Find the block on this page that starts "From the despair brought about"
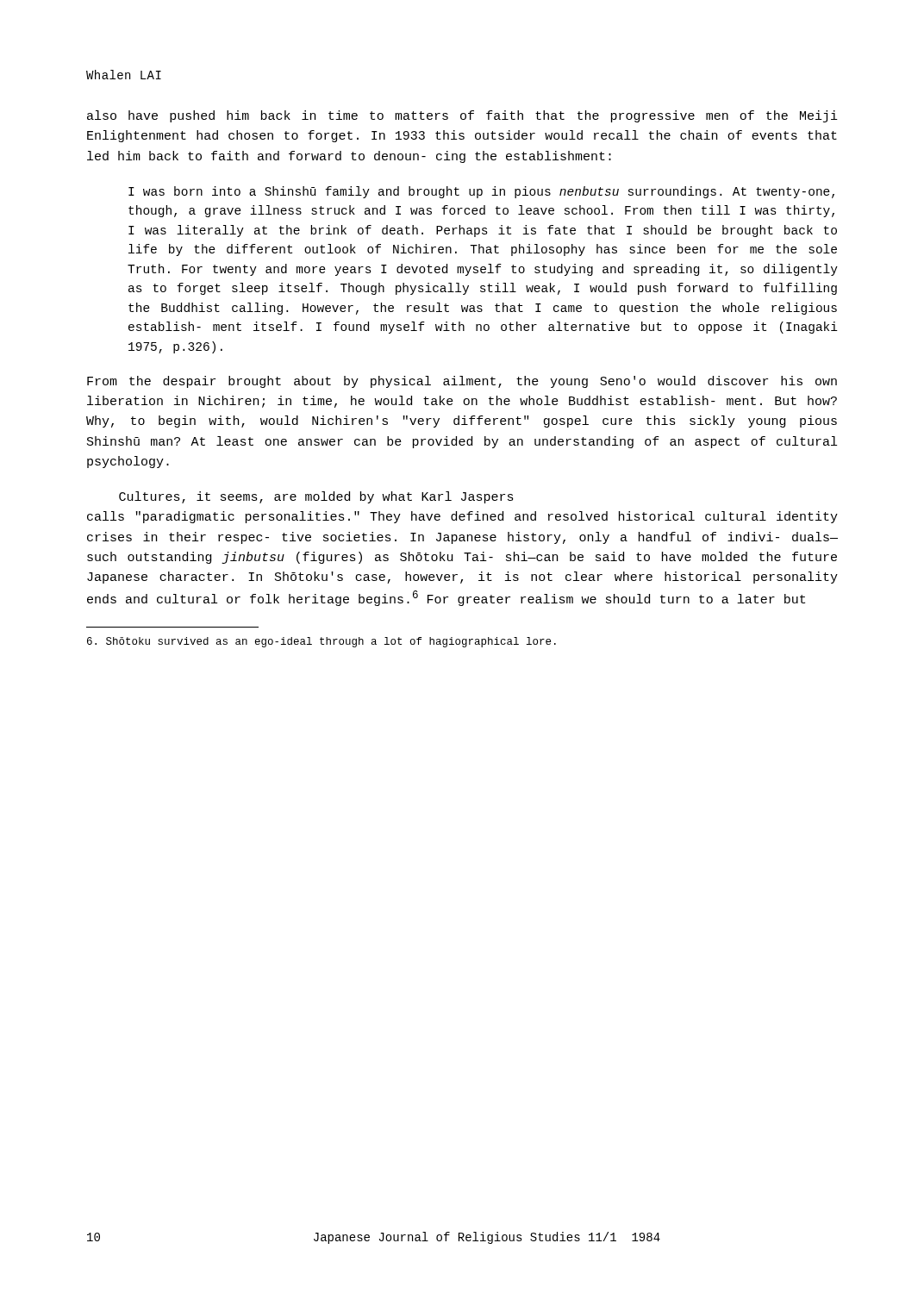Image resolution: width=924 pixels, height=1293 pixels. coord(462,422)
